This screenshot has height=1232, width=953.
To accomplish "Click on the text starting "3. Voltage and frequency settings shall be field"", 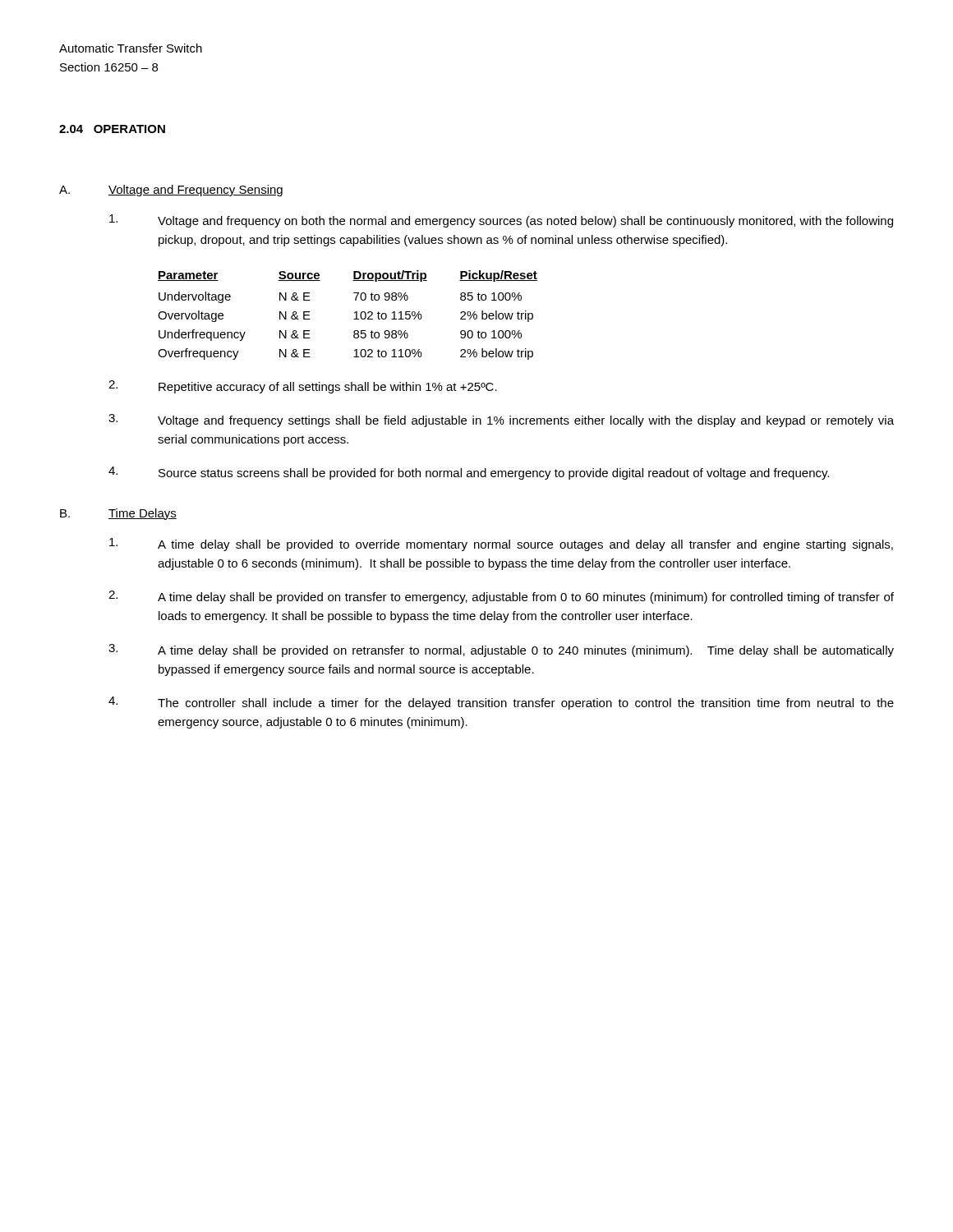I will [501, 430].
